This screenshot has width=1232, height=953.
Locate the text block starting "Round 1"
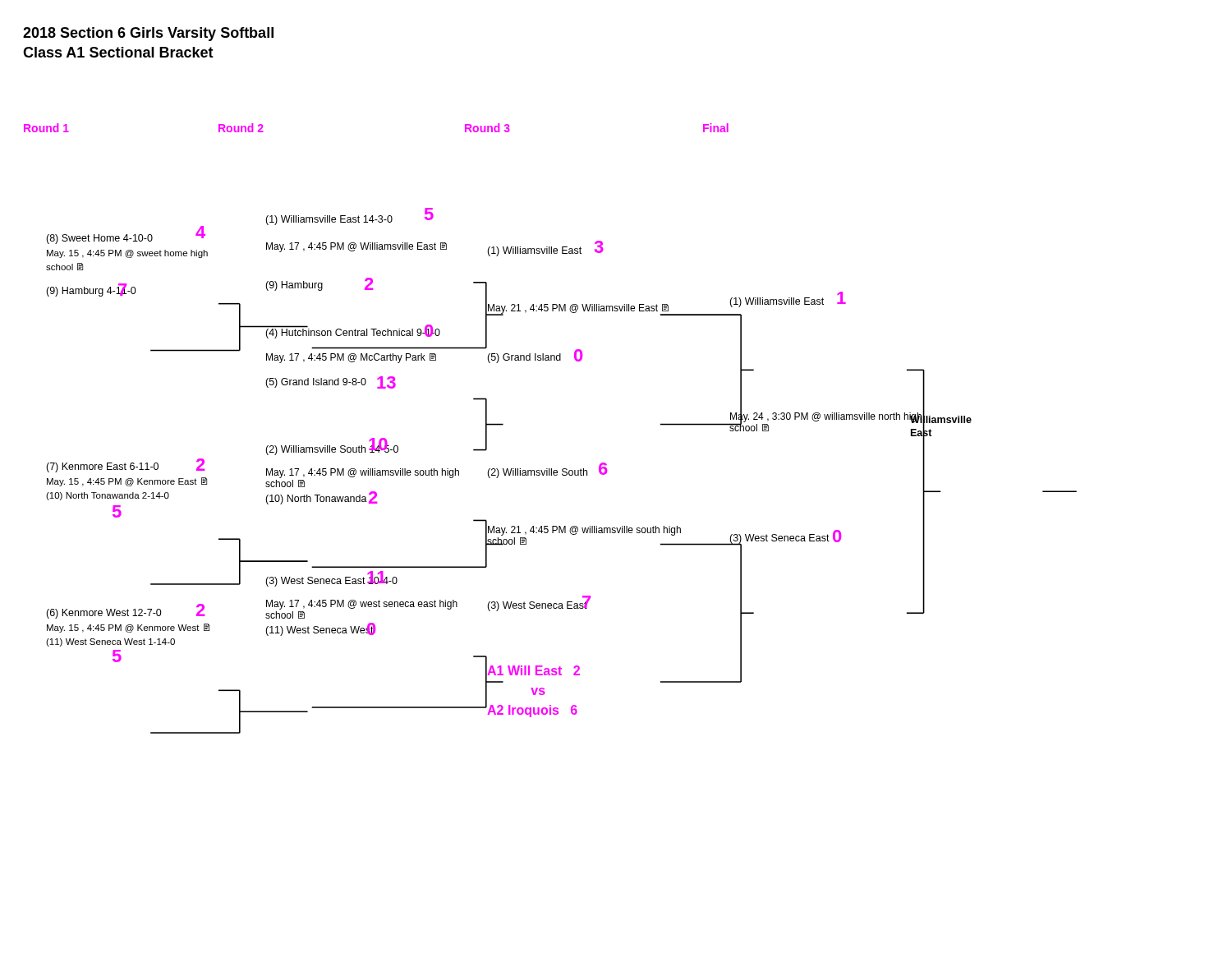(x=46, y=128)
